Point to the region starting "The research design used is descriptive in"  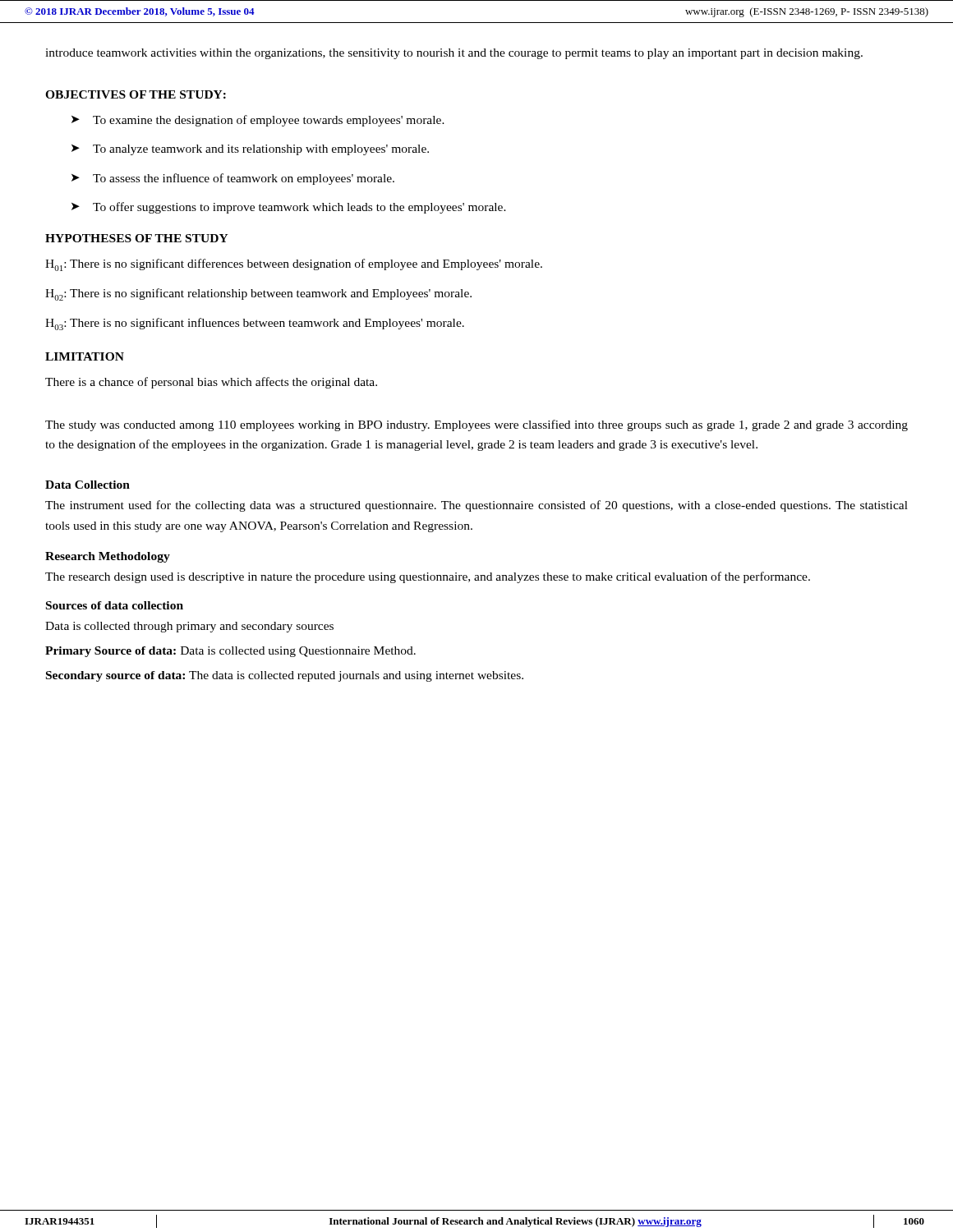coord(428,576)
